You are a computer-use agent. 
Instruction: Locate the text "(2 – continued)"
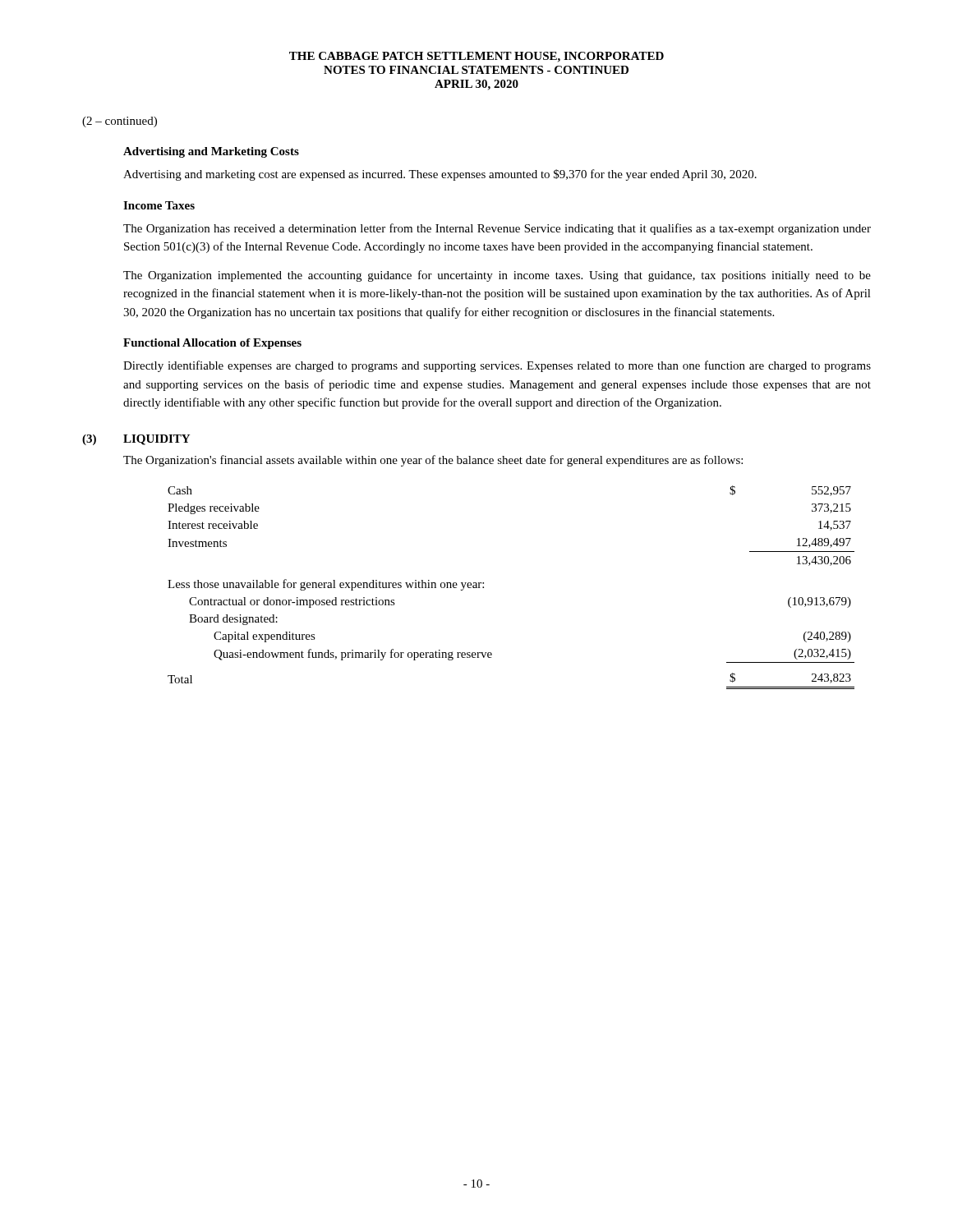[120, 121]
